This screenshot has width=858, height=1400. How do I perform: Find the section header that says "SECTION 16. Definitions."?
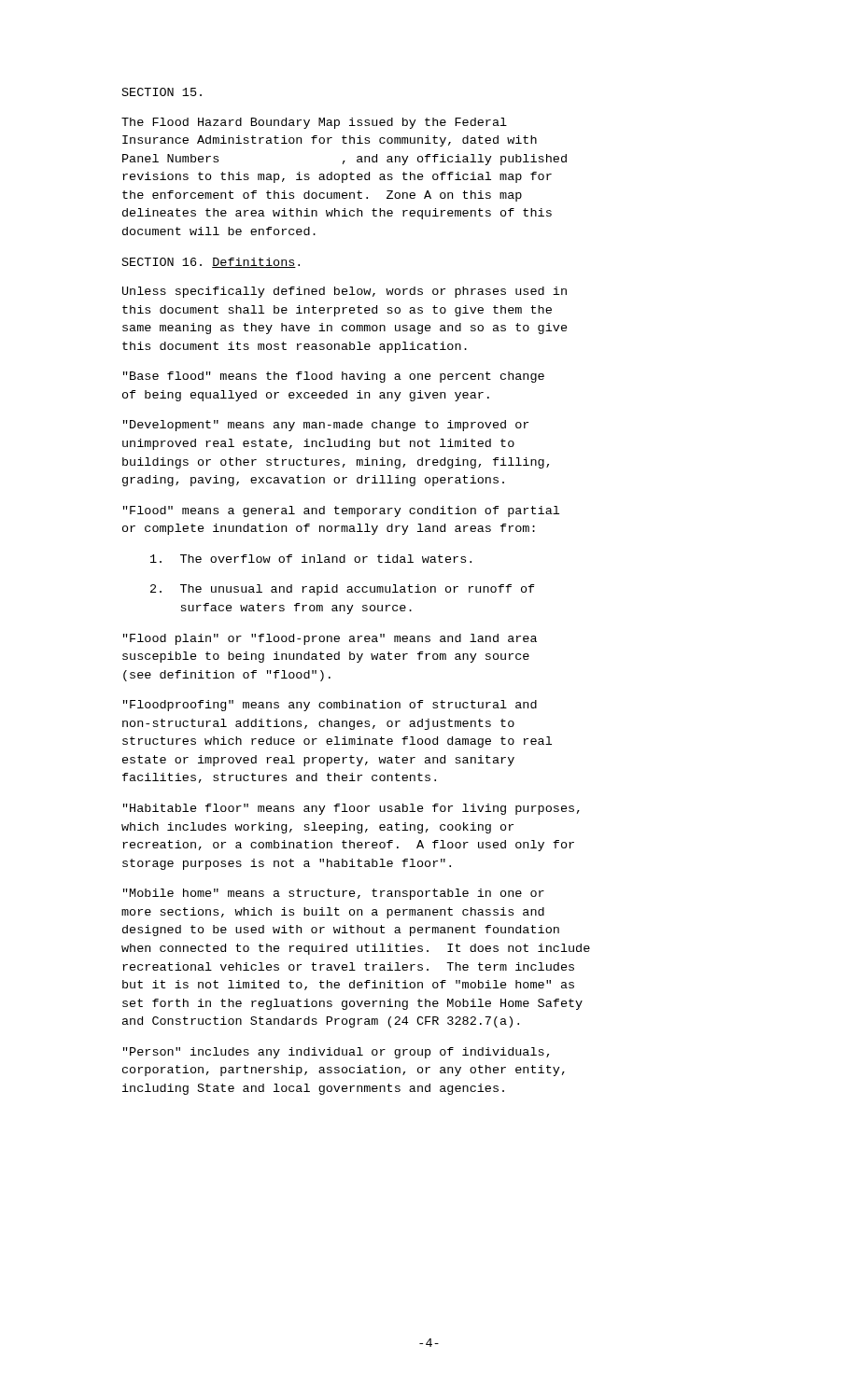tap(212, 262)
